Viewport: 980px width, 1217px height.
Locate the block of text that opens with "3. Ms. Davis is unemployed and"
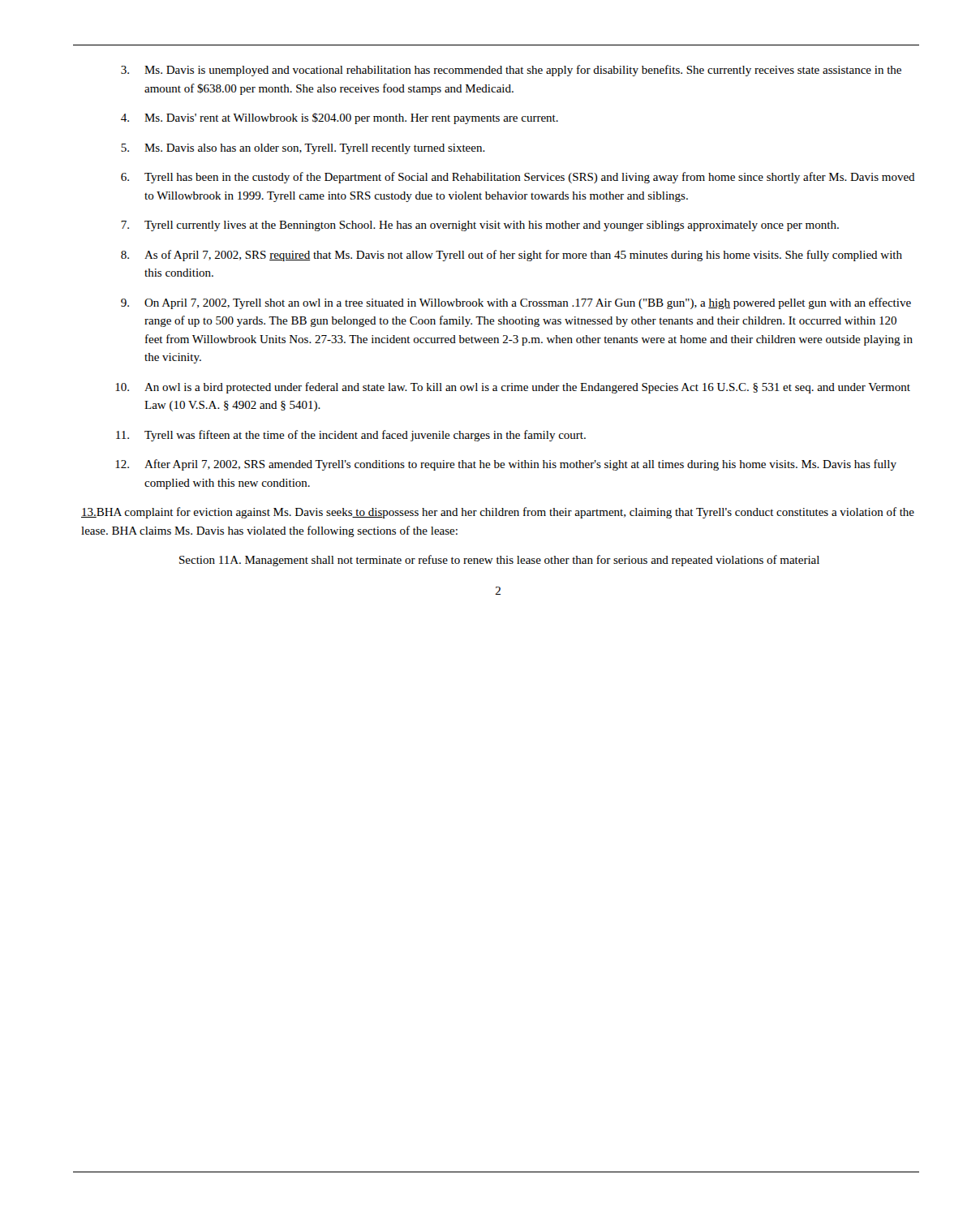(498, 79)
